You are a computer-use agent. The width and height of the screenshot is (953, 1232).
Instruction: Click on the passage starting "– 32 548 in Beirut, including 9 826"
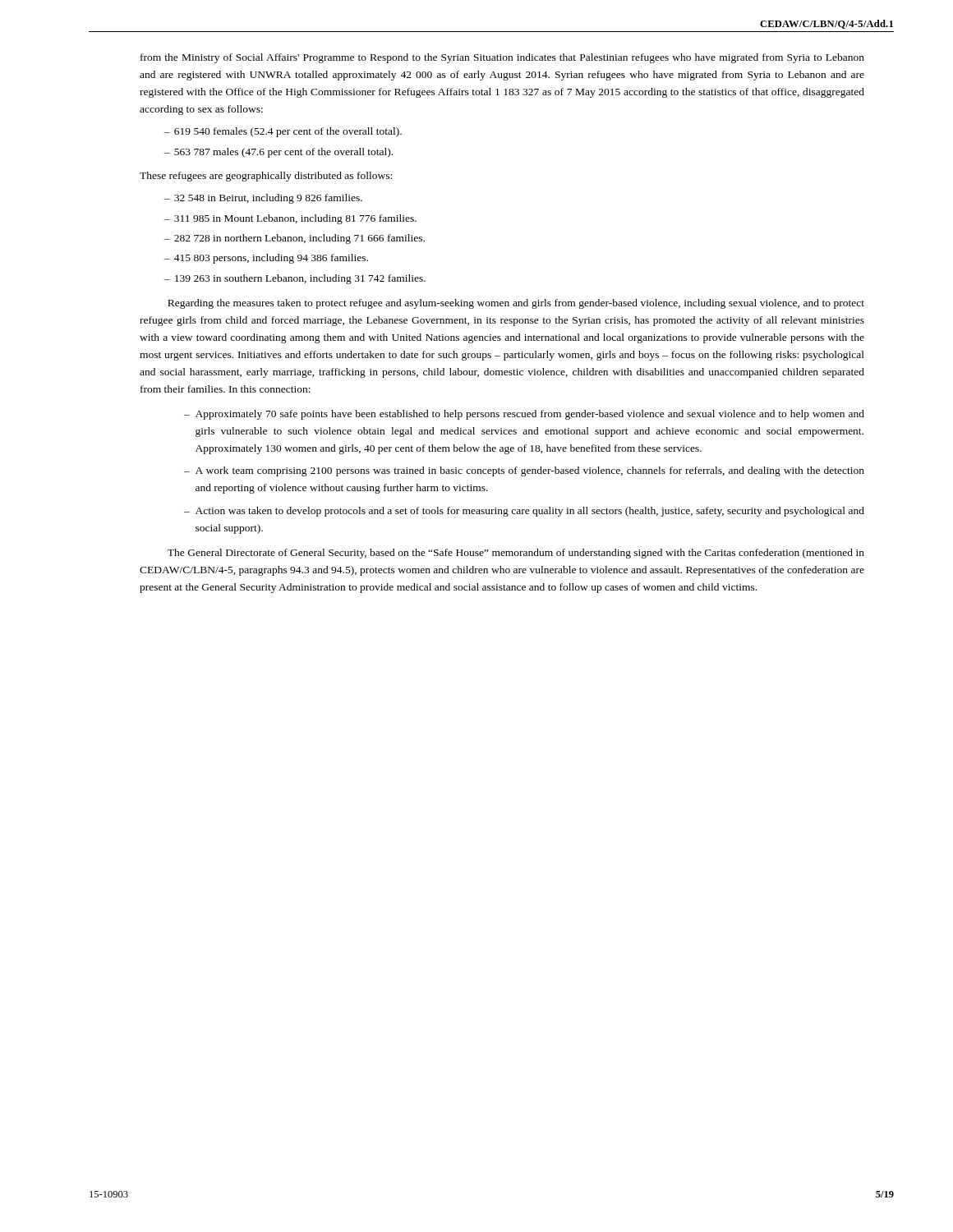263,199
